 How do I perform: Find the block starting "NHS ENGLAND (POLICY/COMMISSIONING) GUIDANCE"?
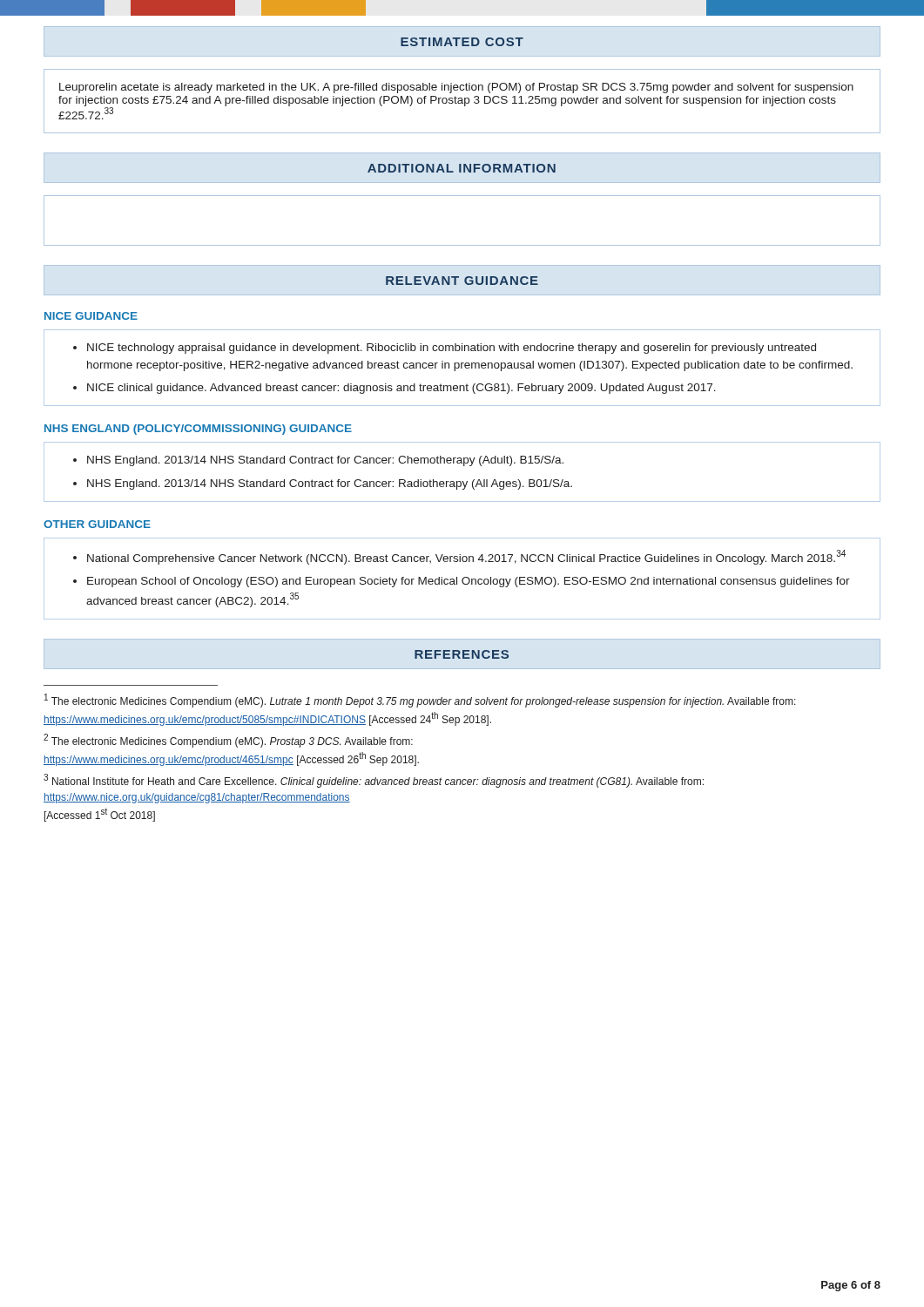pyautogui.click(x=198, y=428)
